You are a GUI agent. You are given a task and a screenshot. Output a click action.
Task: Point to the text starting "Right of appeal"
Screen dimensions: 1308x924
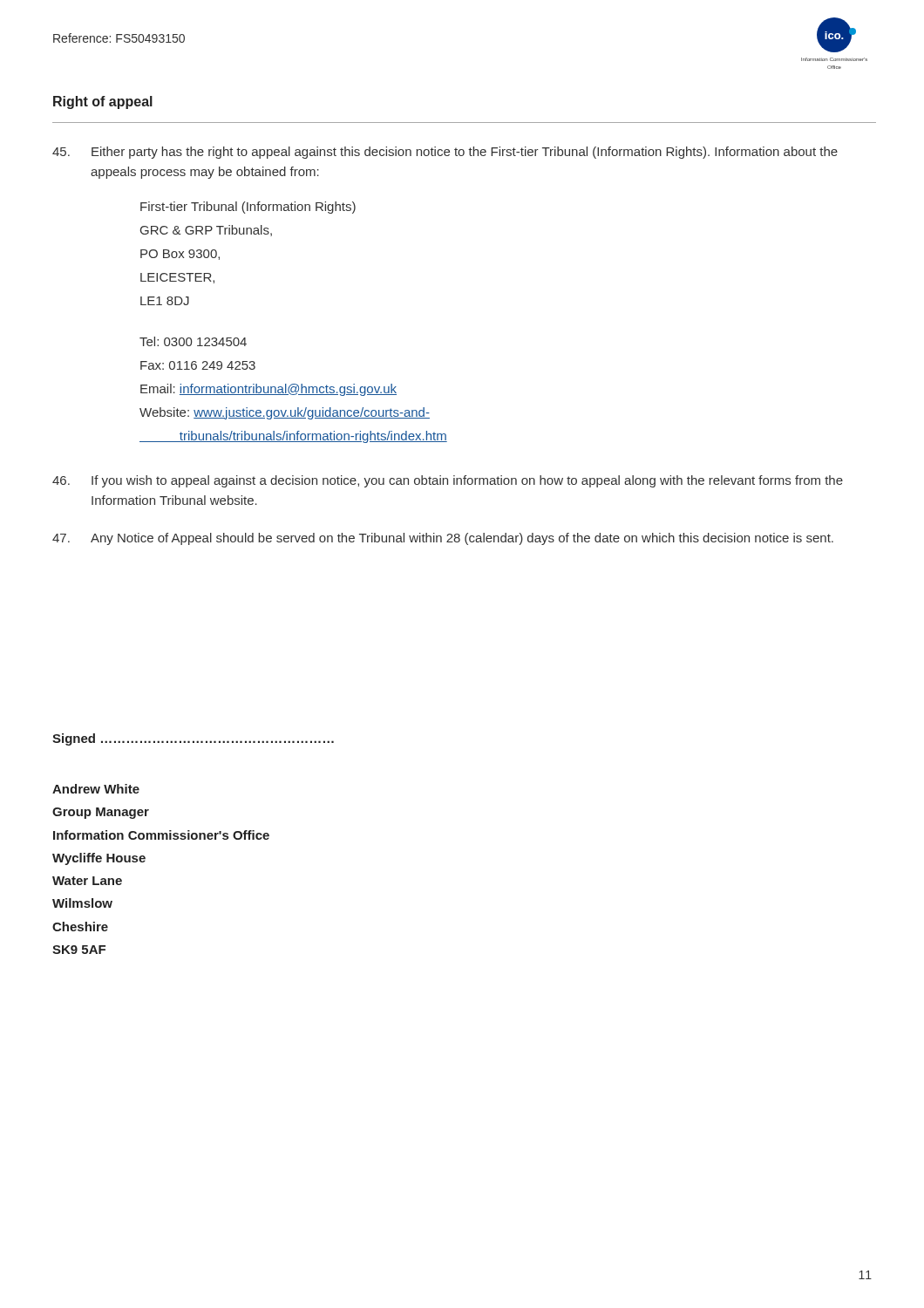coord(103,102)
